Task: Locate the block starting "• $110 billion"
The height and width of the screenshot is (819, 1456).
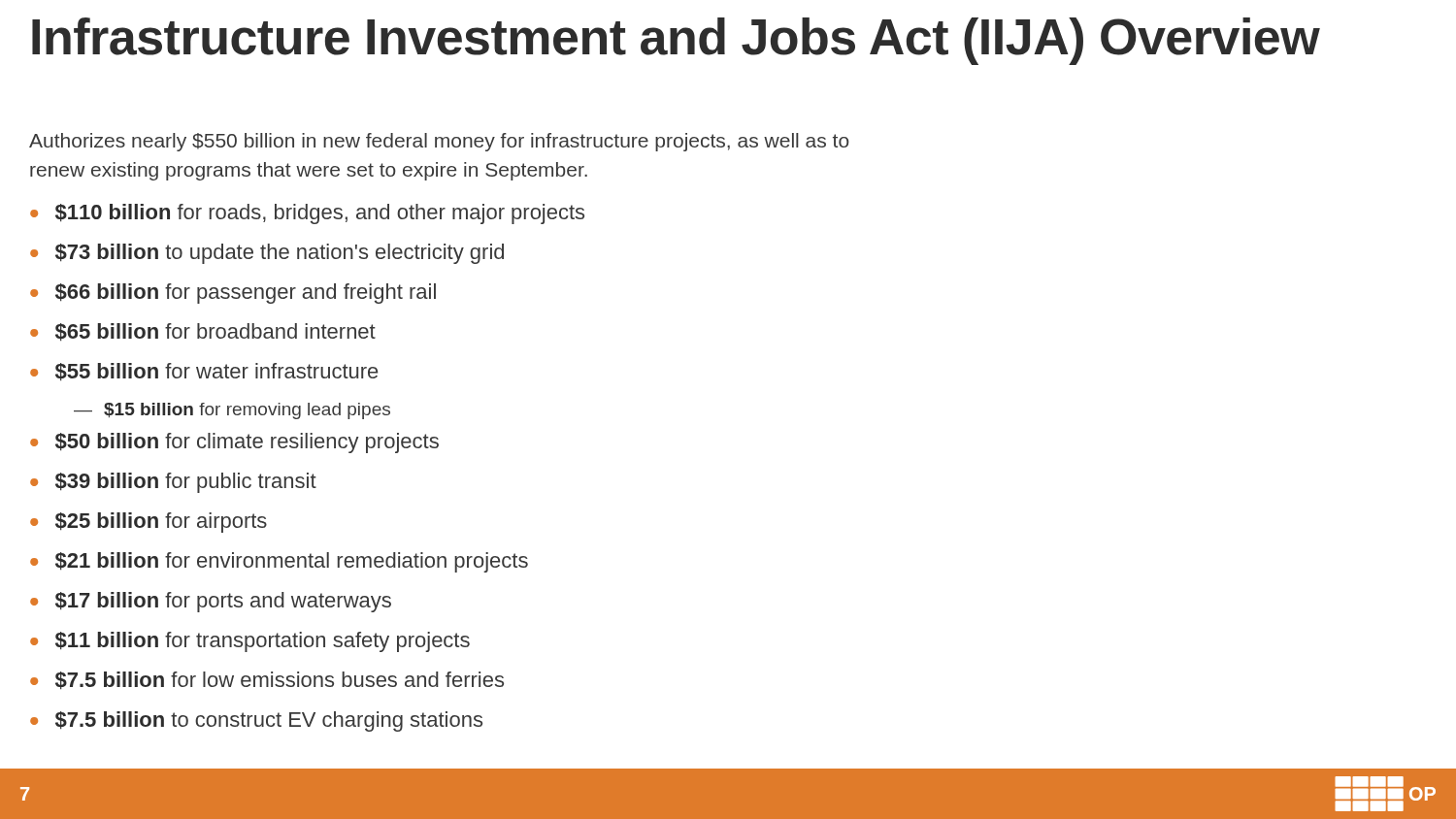Action: [x=307, y=214]
